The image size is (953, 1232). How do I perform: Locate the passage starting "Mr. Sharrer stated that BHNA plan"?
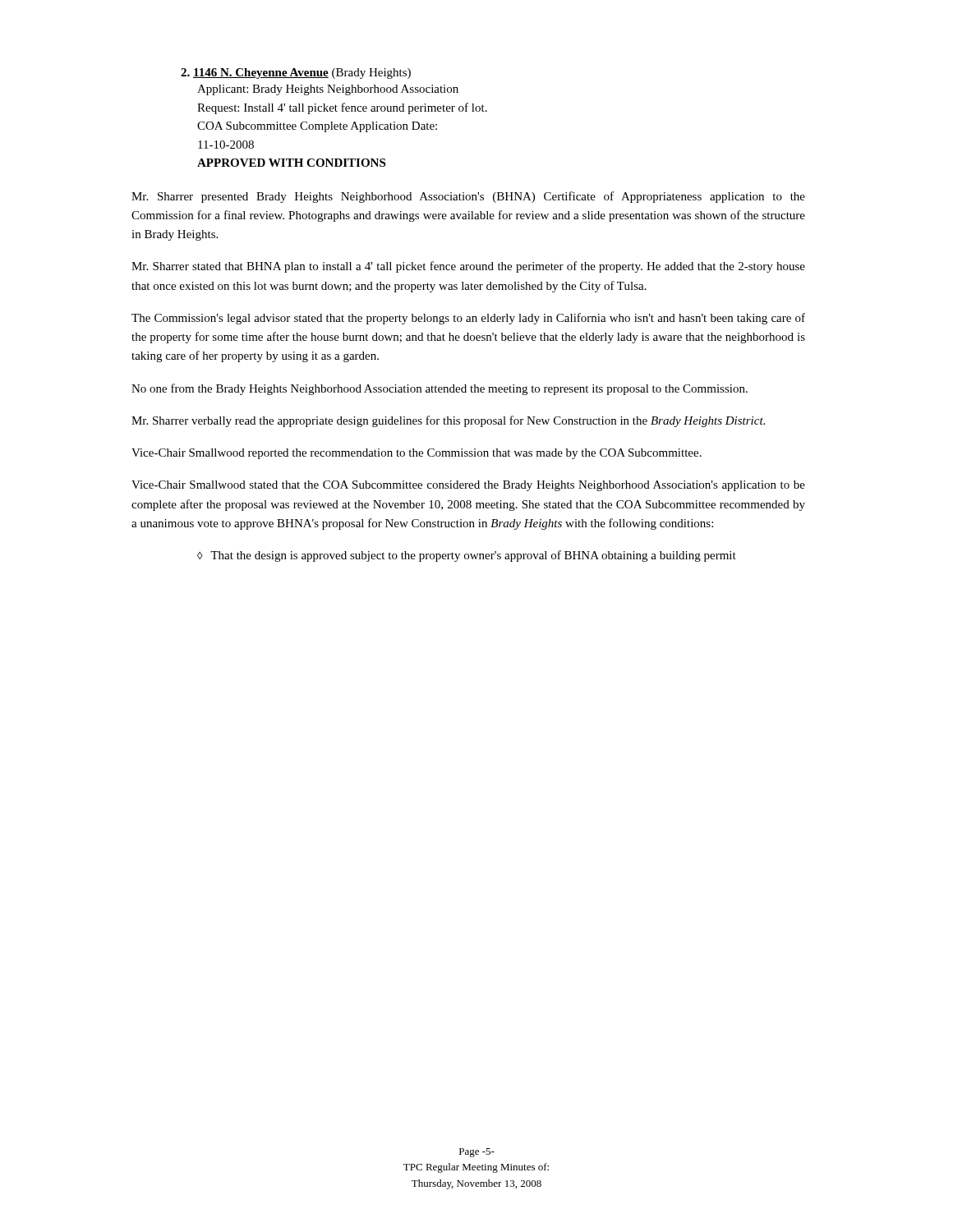pyautogui.click(x=468, y=276)
